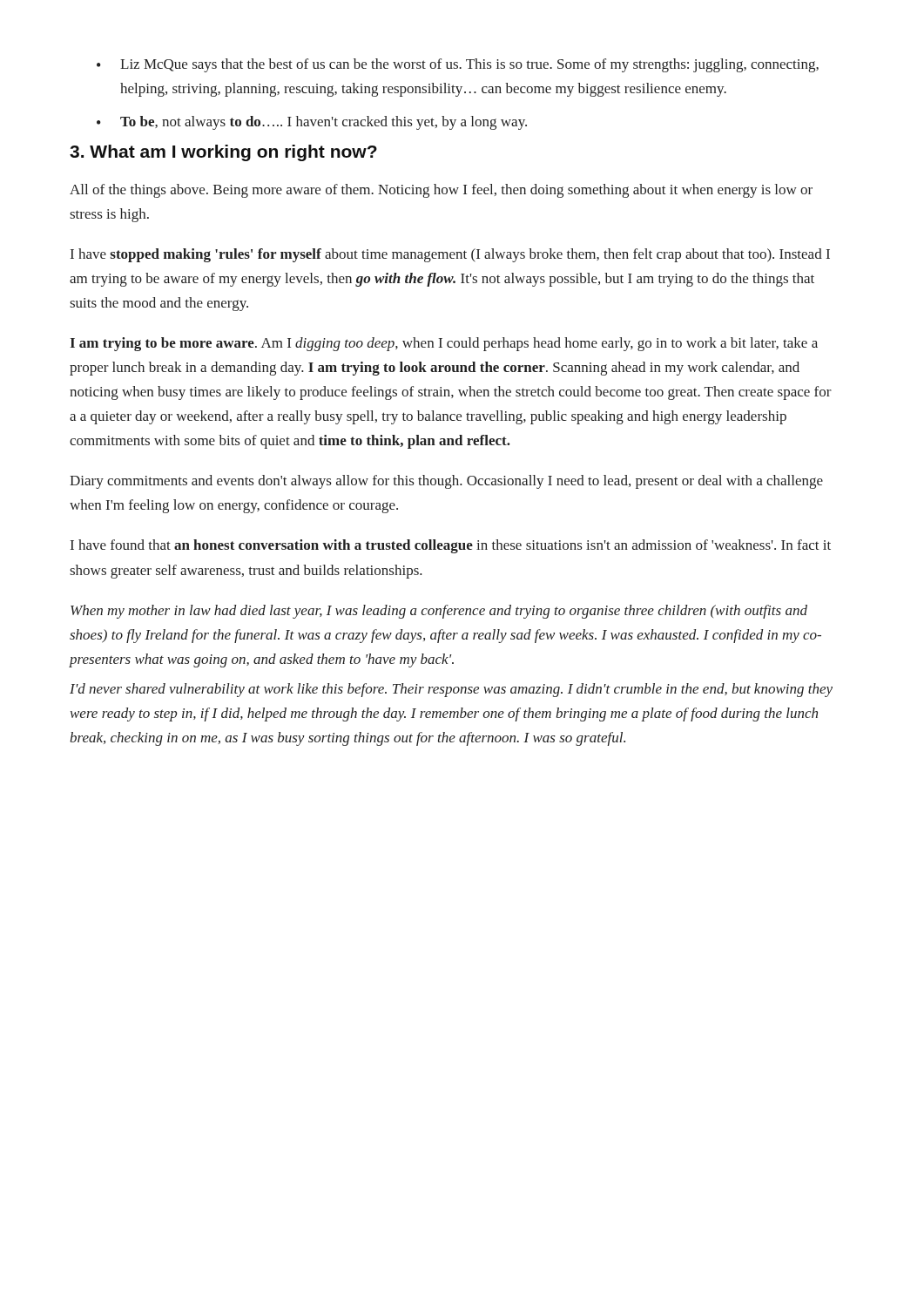Point to the text starting "I'd never shared vulnerability at work like"

pyautogui.click(x=451, y=713)
